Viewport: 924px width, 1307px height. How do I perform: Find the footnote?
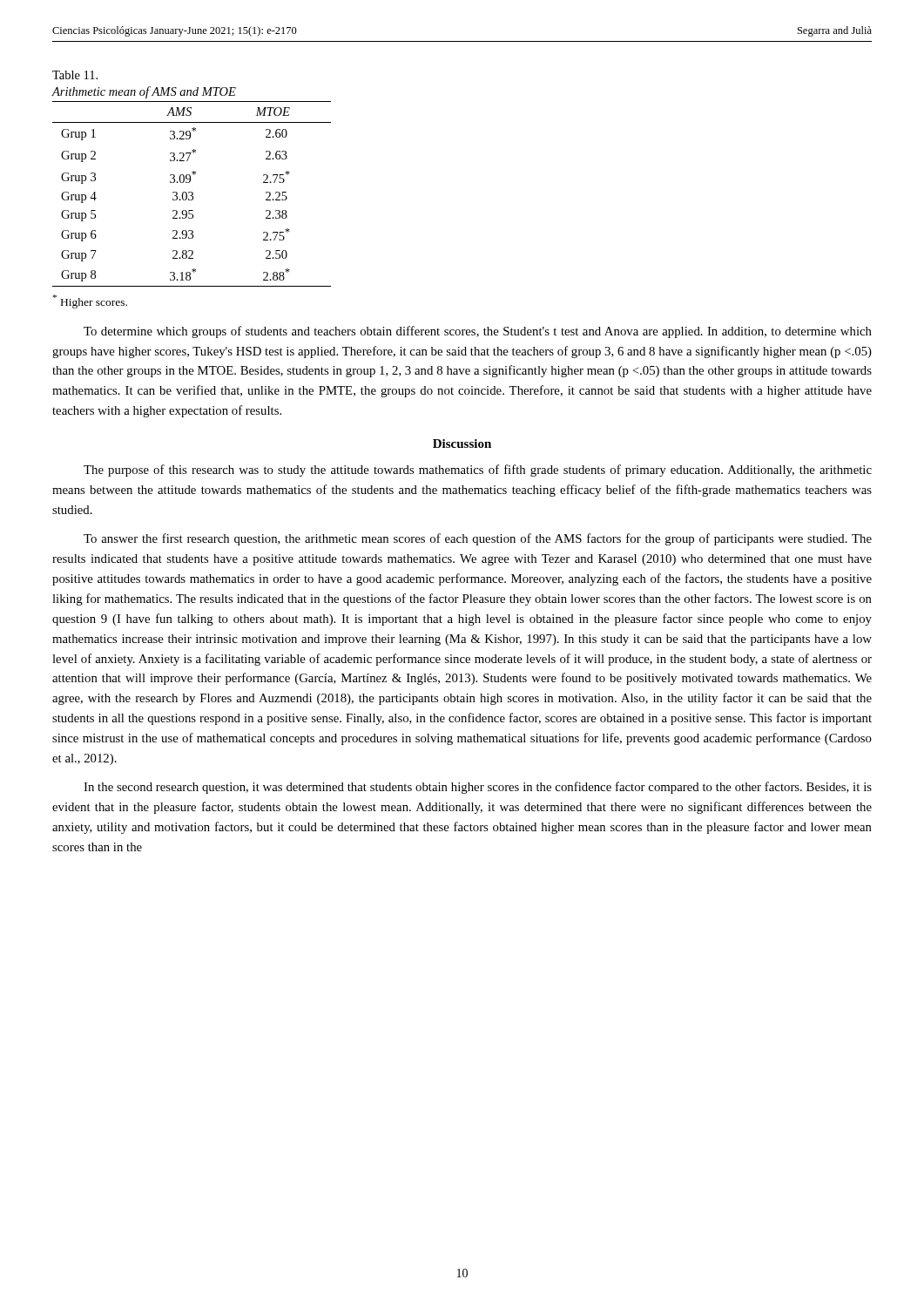90,300
